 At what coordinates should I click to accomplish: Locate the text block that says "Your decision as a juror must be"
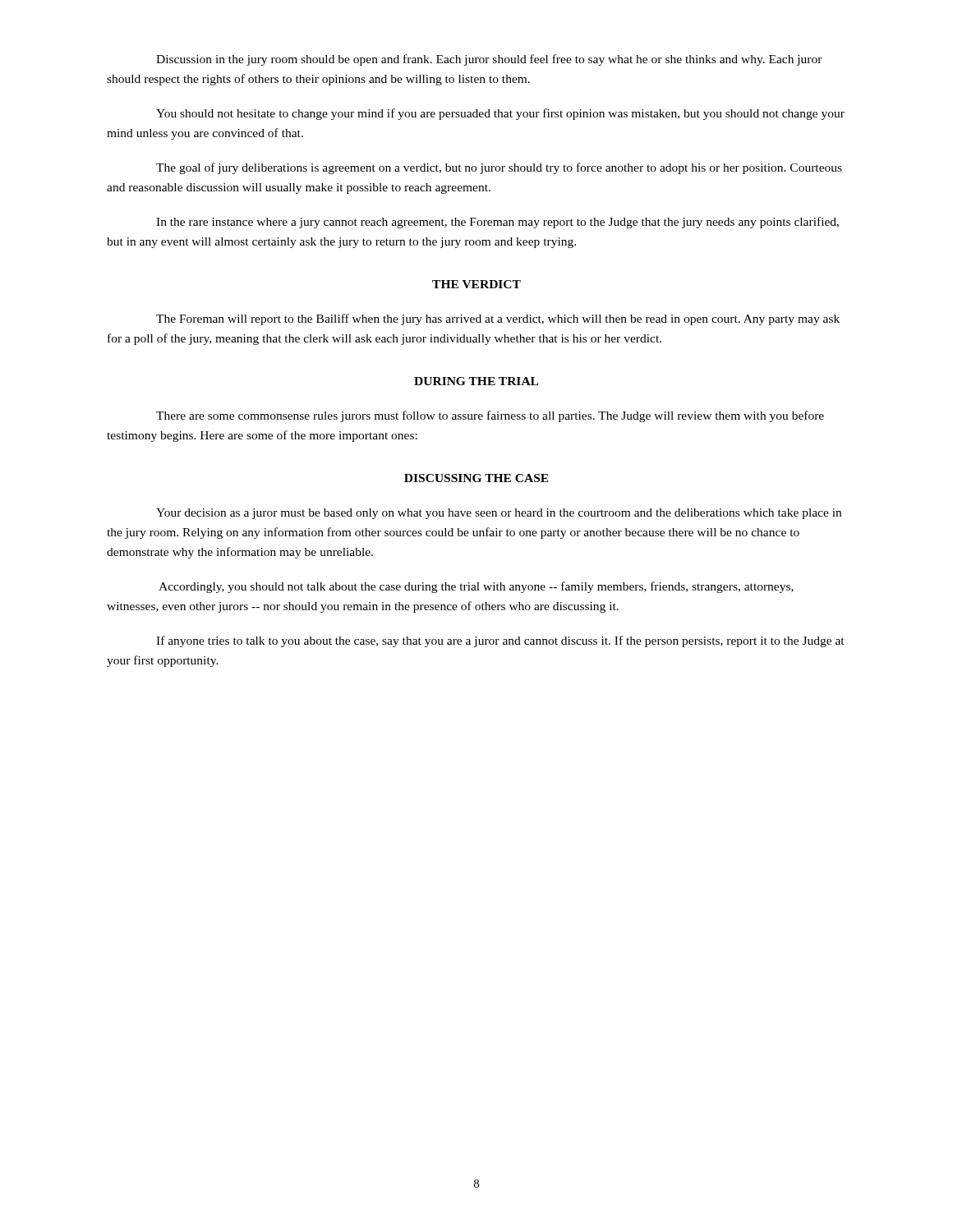(x=476, y=532)
